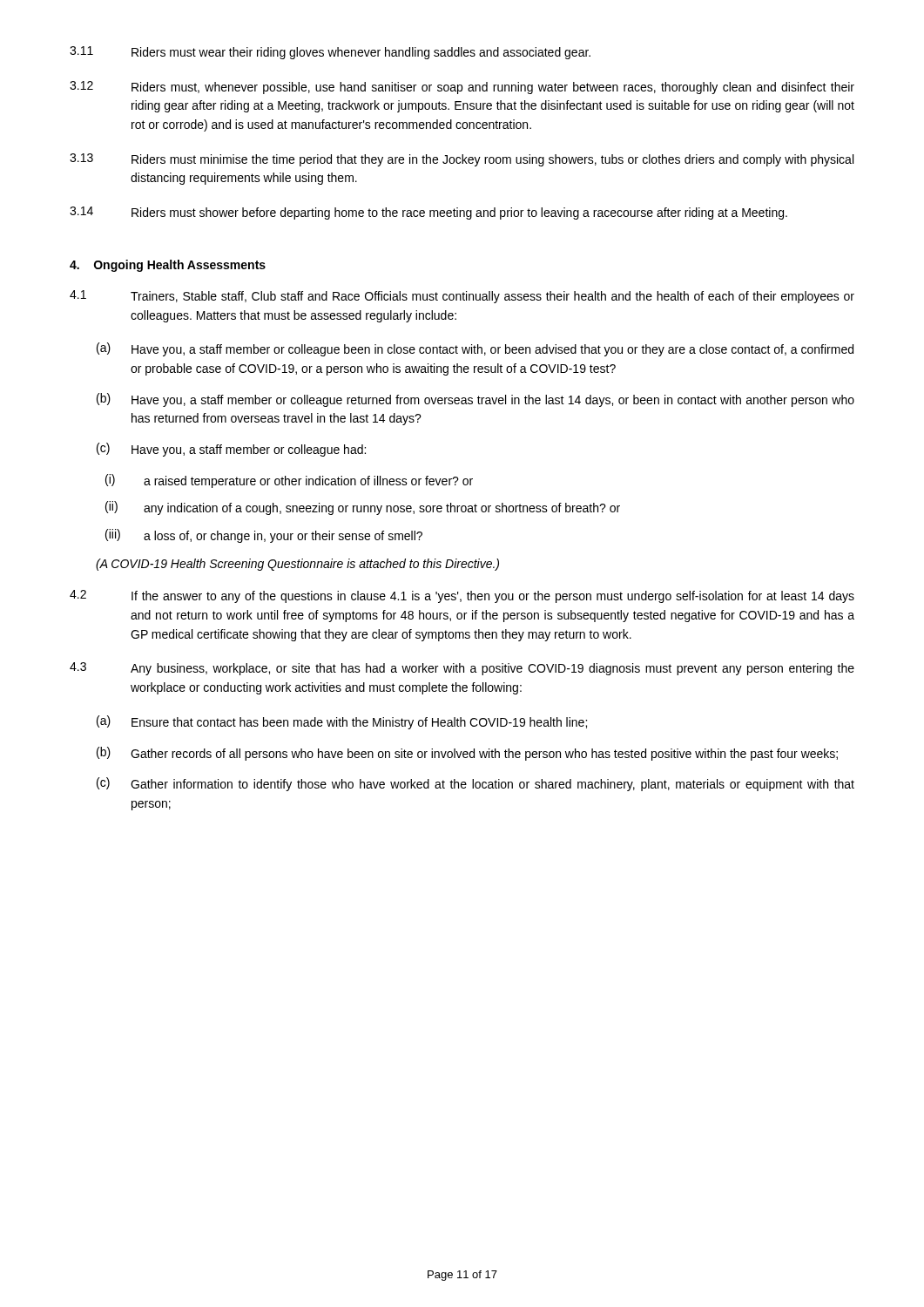The image size is (924, 1307).
Task: Locate the block of text that opens with "4.3 Any business,"
Action: click(462, 679)
